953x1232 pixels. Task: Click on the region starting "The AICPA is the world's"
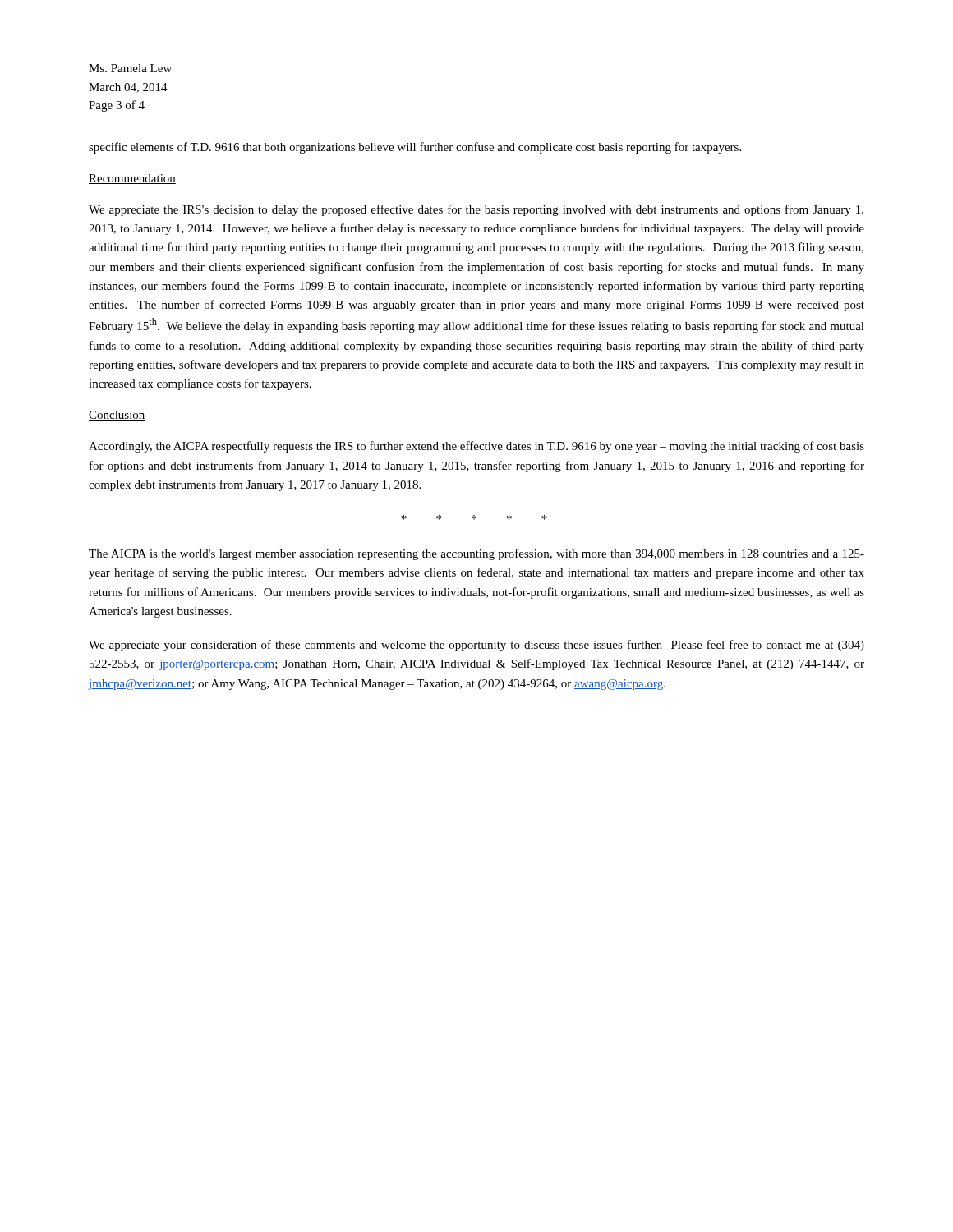point(476,582)
